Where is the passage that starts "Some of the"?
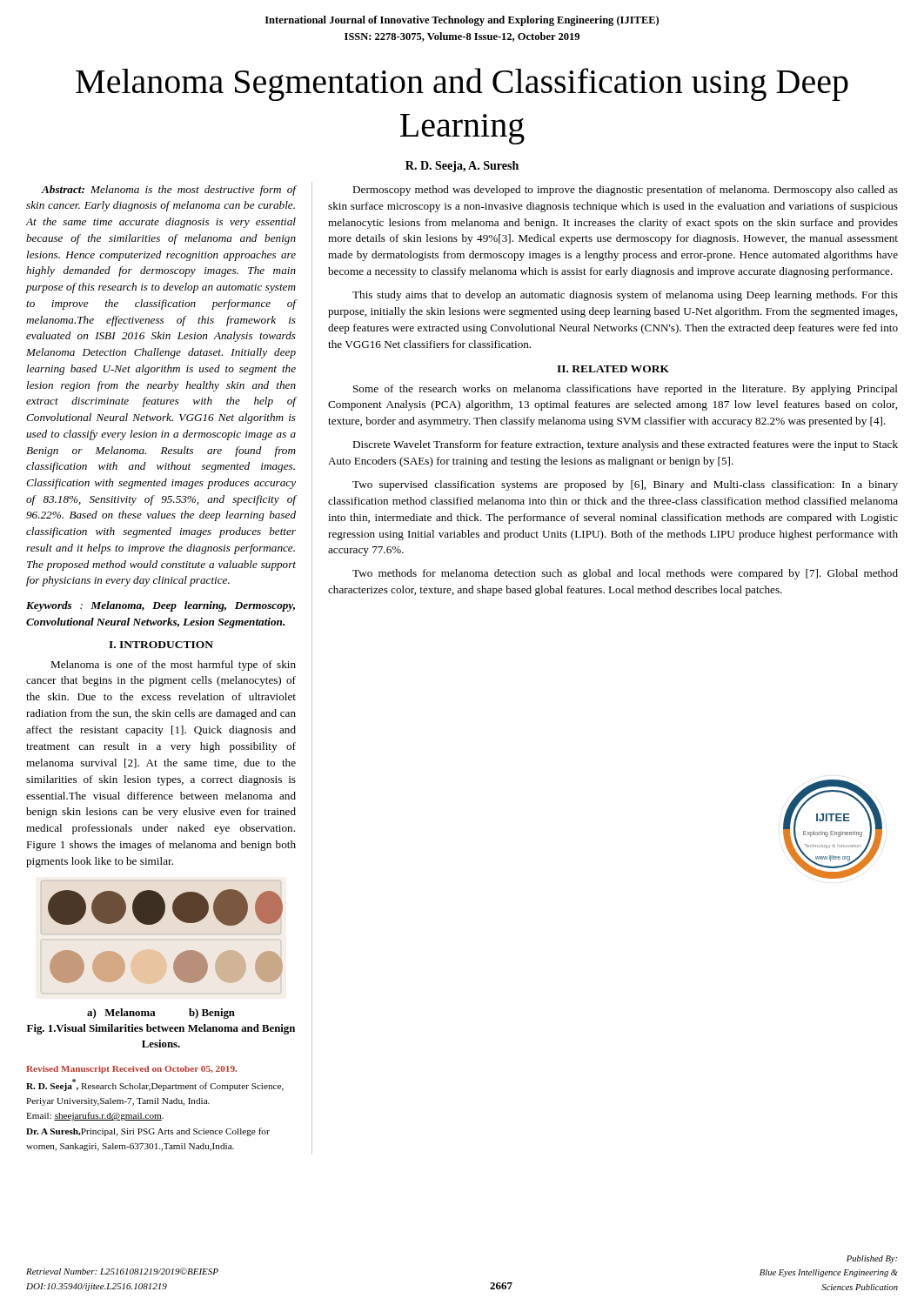Image resolution: width=924 pixels, height=1305 pixels. 613,404
